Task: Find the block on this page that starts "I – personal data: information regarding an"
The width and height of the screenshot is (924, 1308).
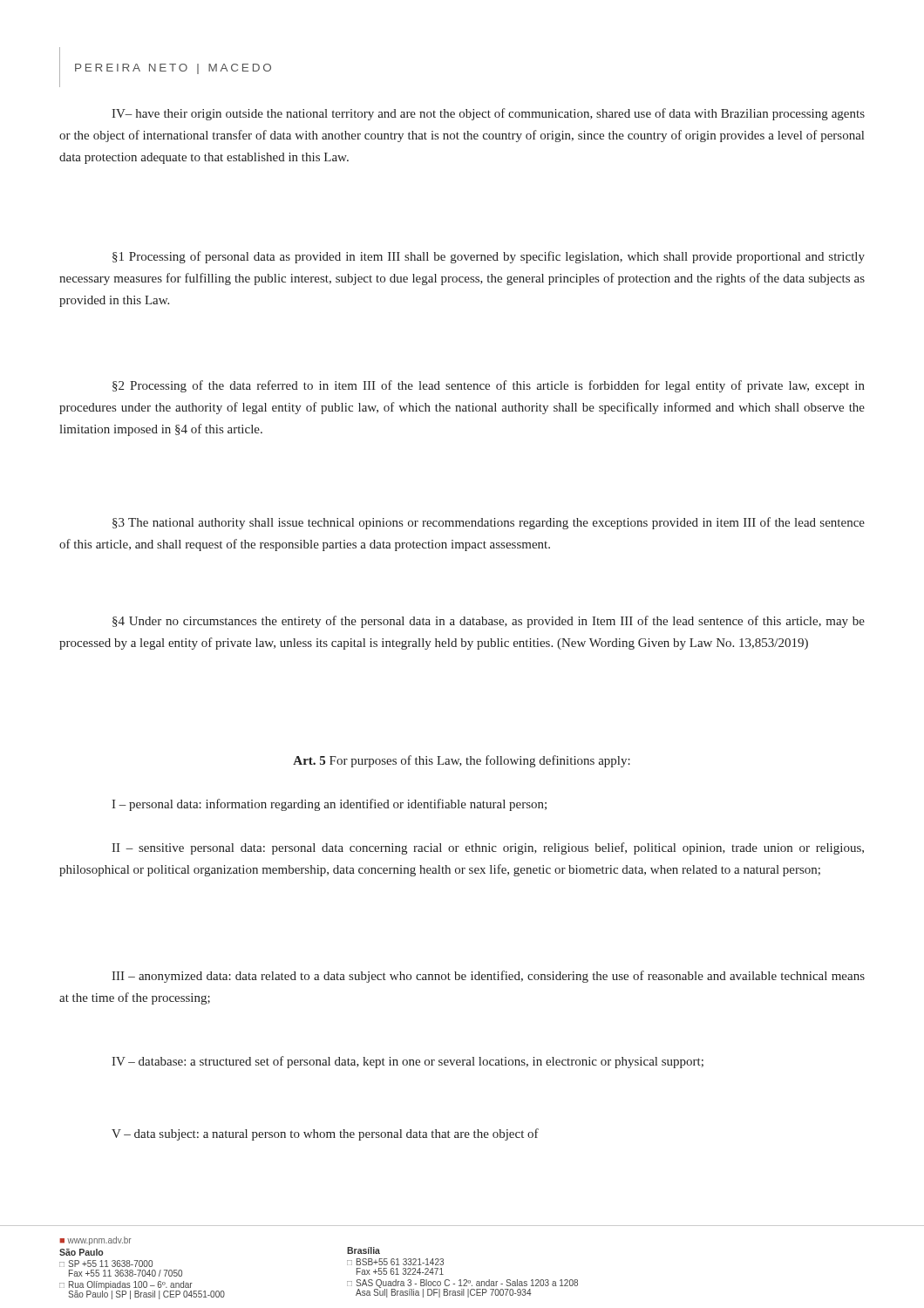Action: [462, 804]
